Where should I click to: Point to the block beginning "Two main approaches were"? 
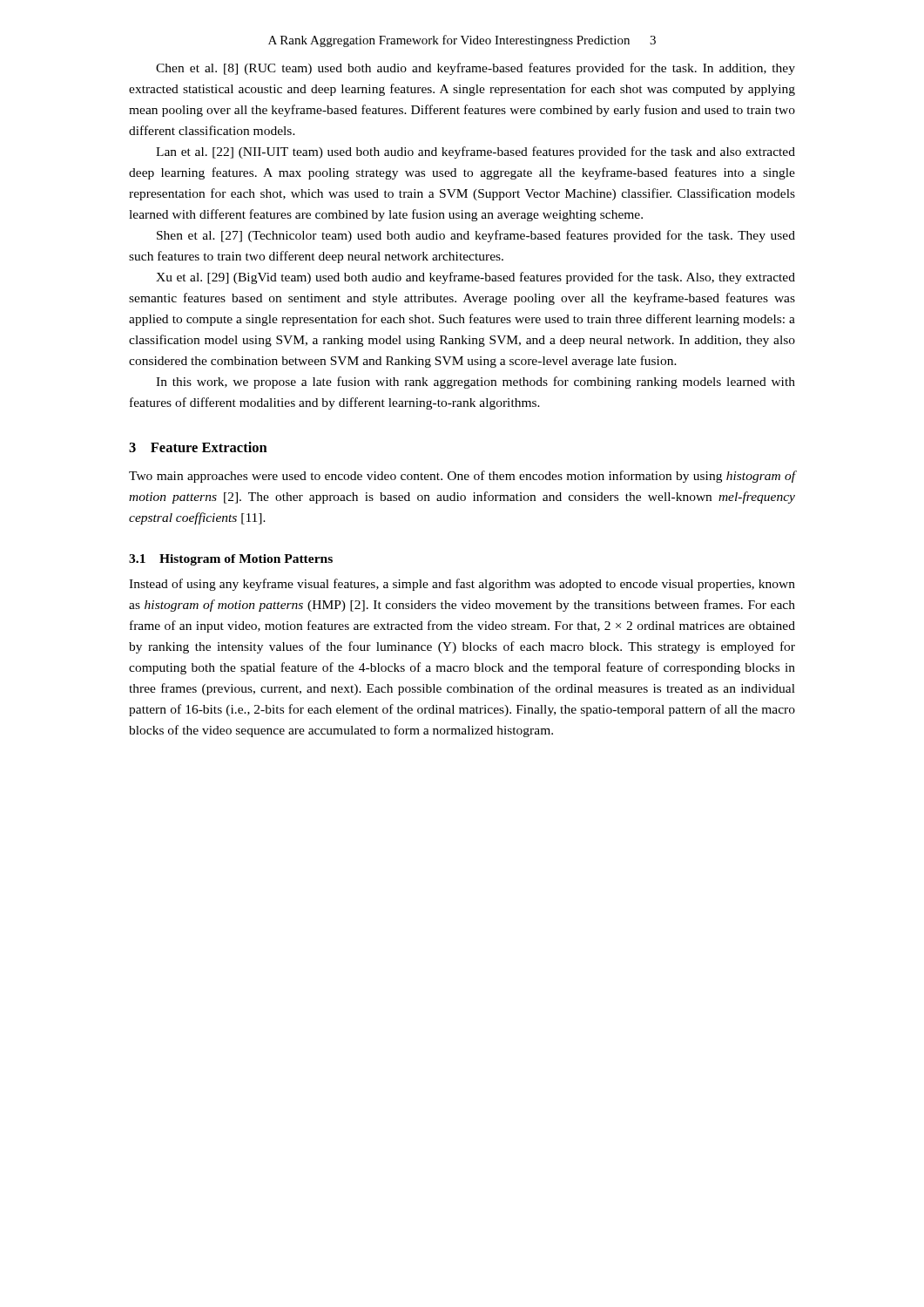462,497
